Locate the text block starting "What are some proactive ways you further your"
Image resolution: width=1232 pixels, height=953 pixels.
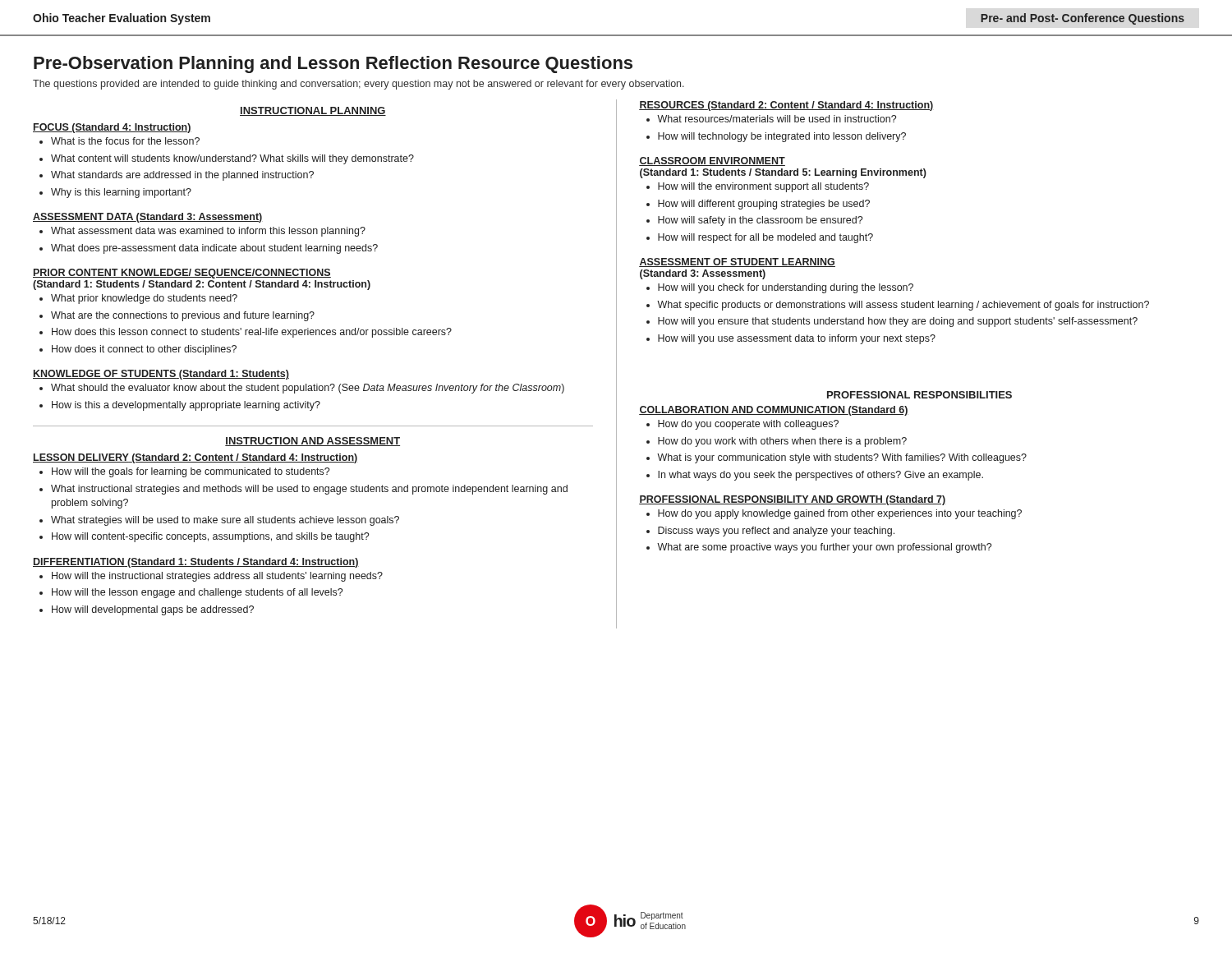pyautogui.click(x=825, y=547)
